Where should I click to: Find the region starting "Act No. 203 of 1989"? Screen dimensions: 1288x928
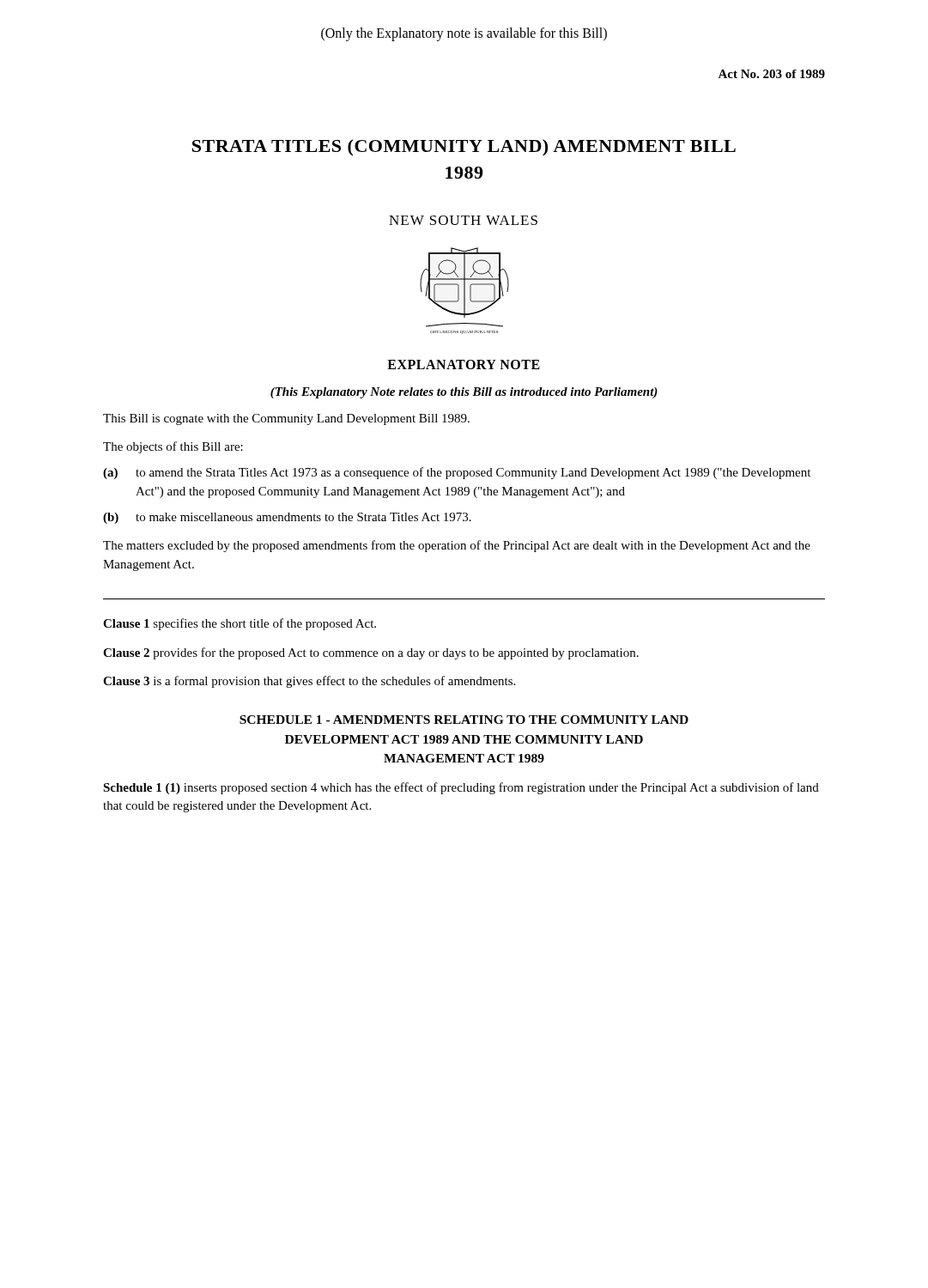point(771,74)
